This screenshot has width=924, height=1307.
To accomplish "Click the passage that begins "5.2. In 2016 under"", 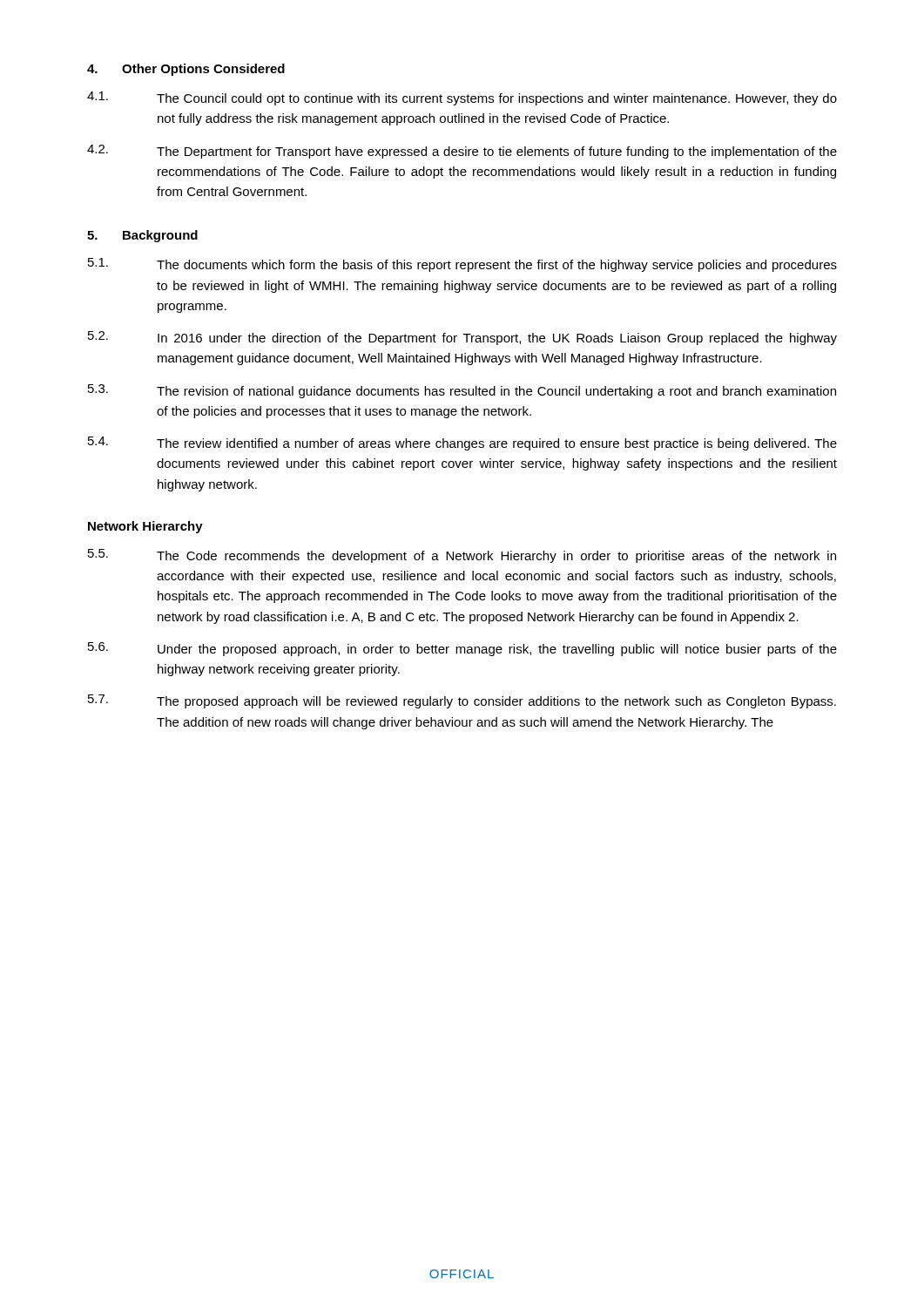I will (462, 348).
